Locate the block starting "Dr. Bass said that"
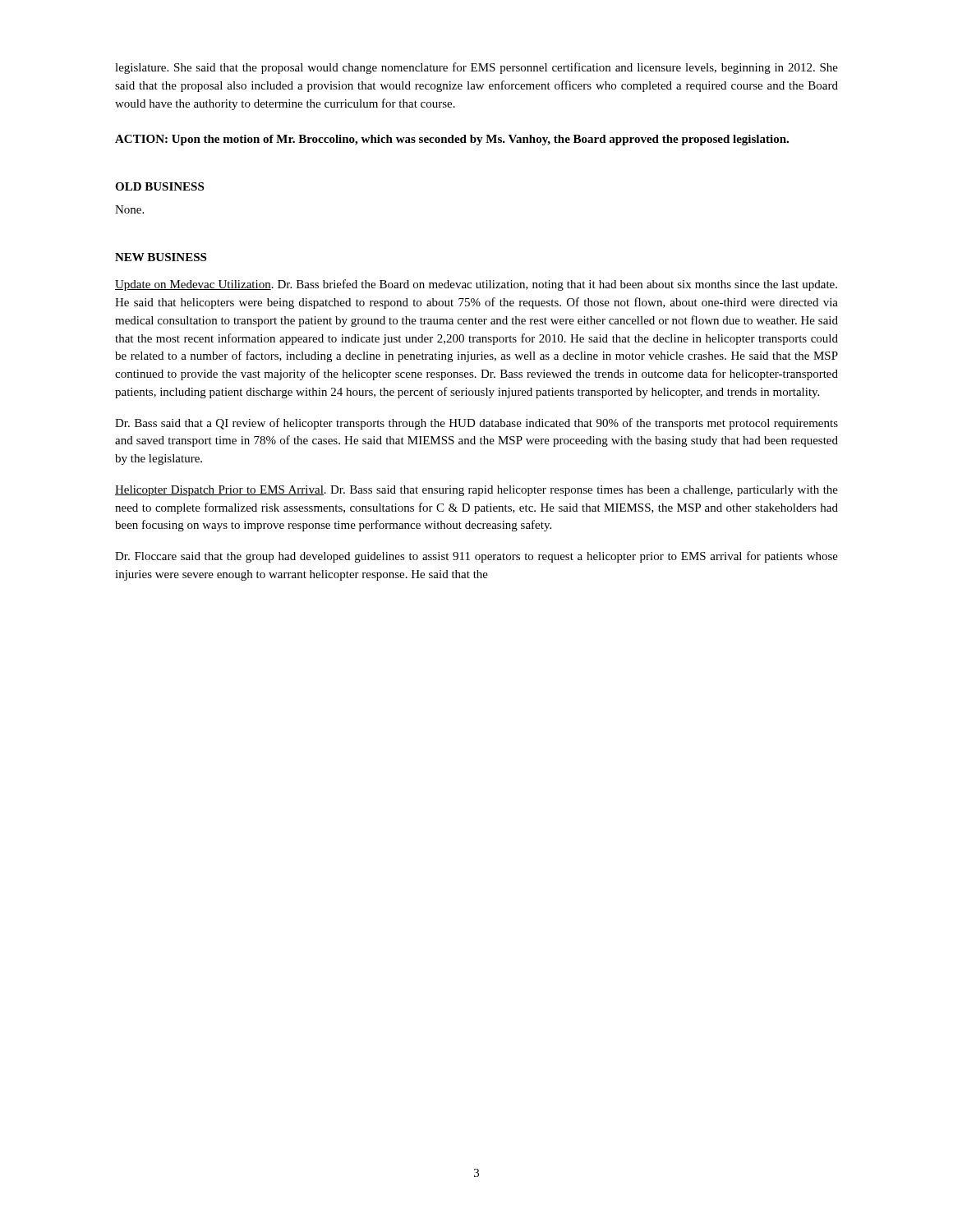953x1232 pixels. (476, 440)
